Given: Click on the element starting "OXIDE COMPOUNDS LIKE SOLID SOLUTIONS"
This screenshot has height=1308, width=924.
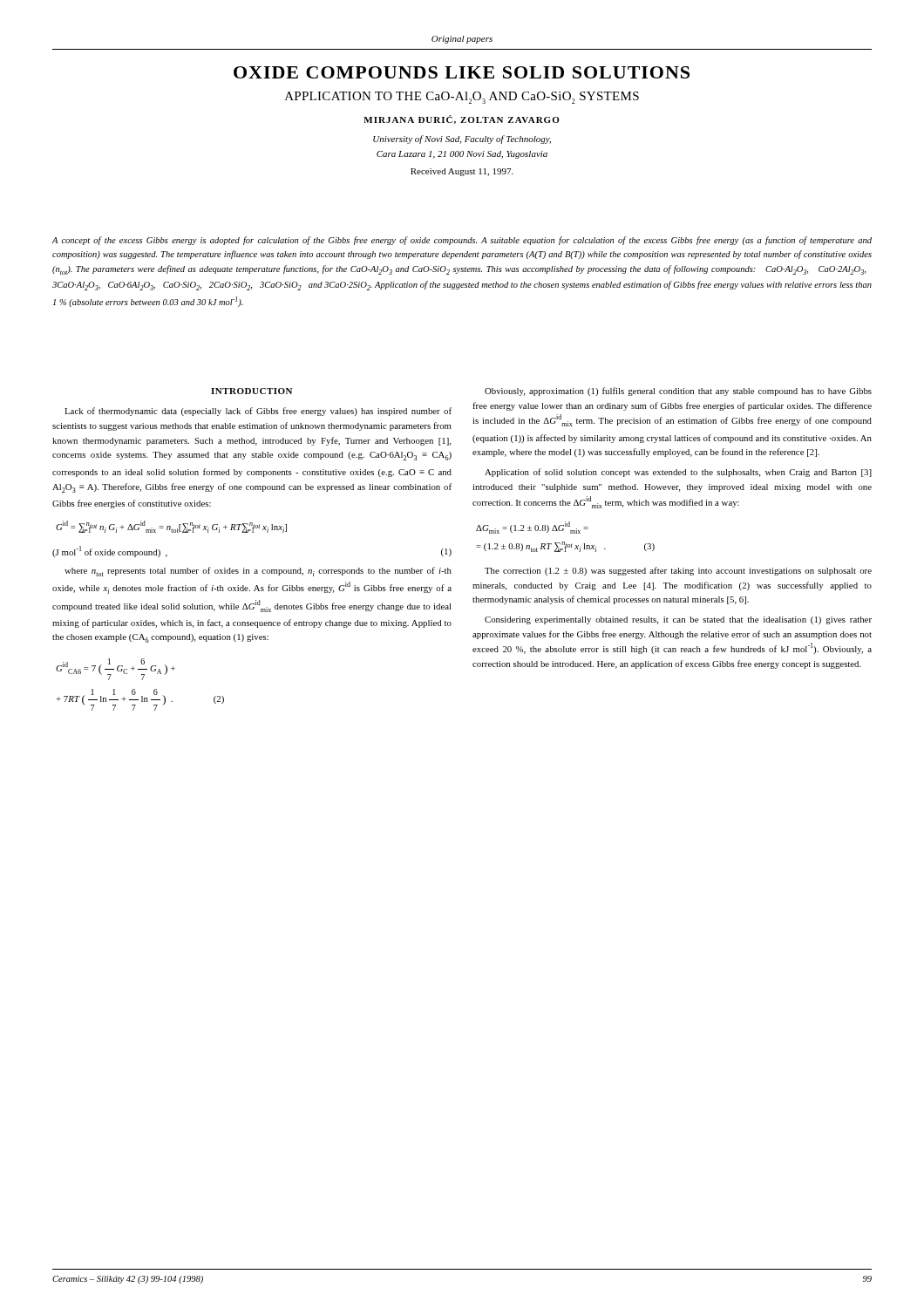Looking at the screenshot, I should [462, 72].
